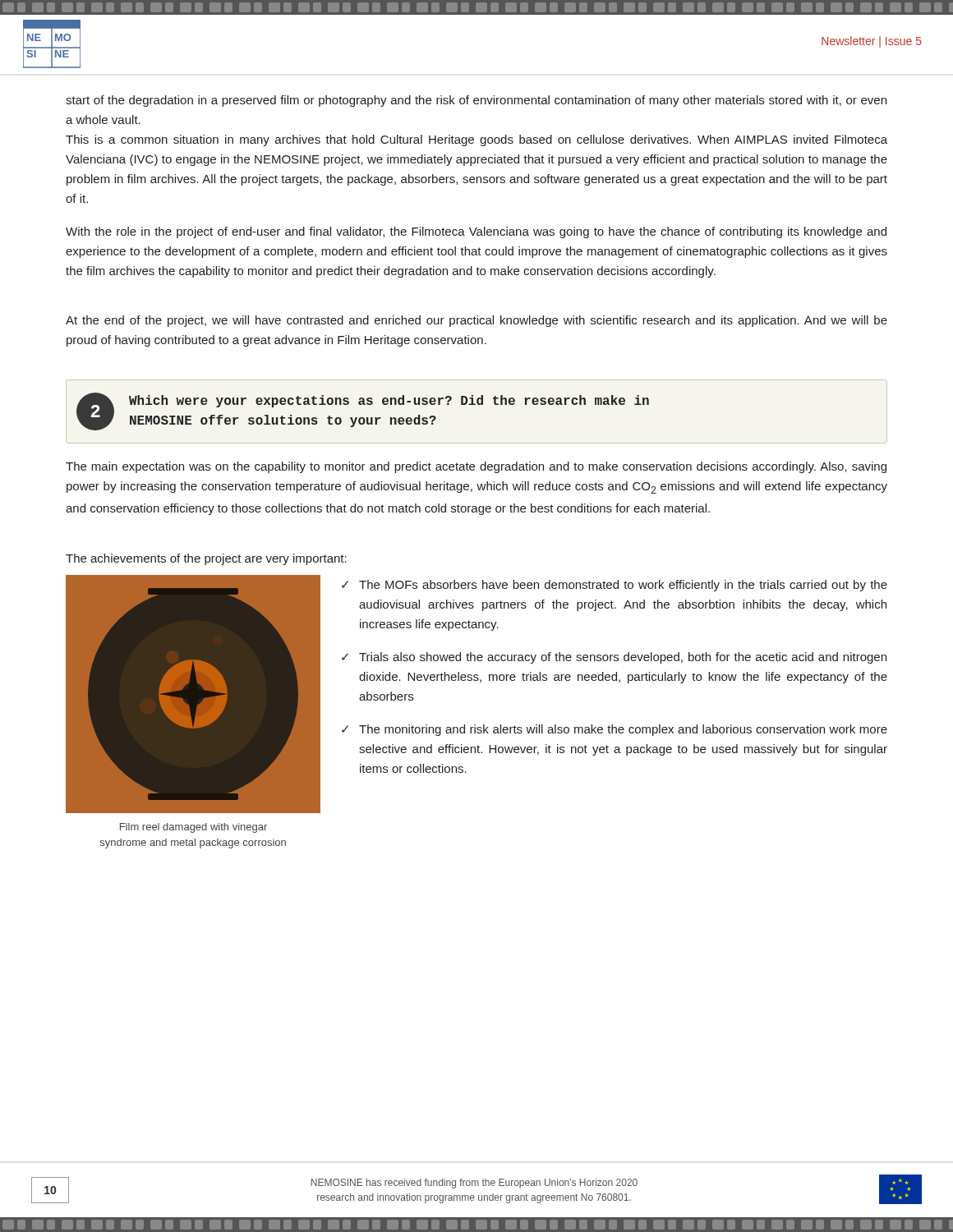Point to the block beginning "At the end of"

click(476, 330)
